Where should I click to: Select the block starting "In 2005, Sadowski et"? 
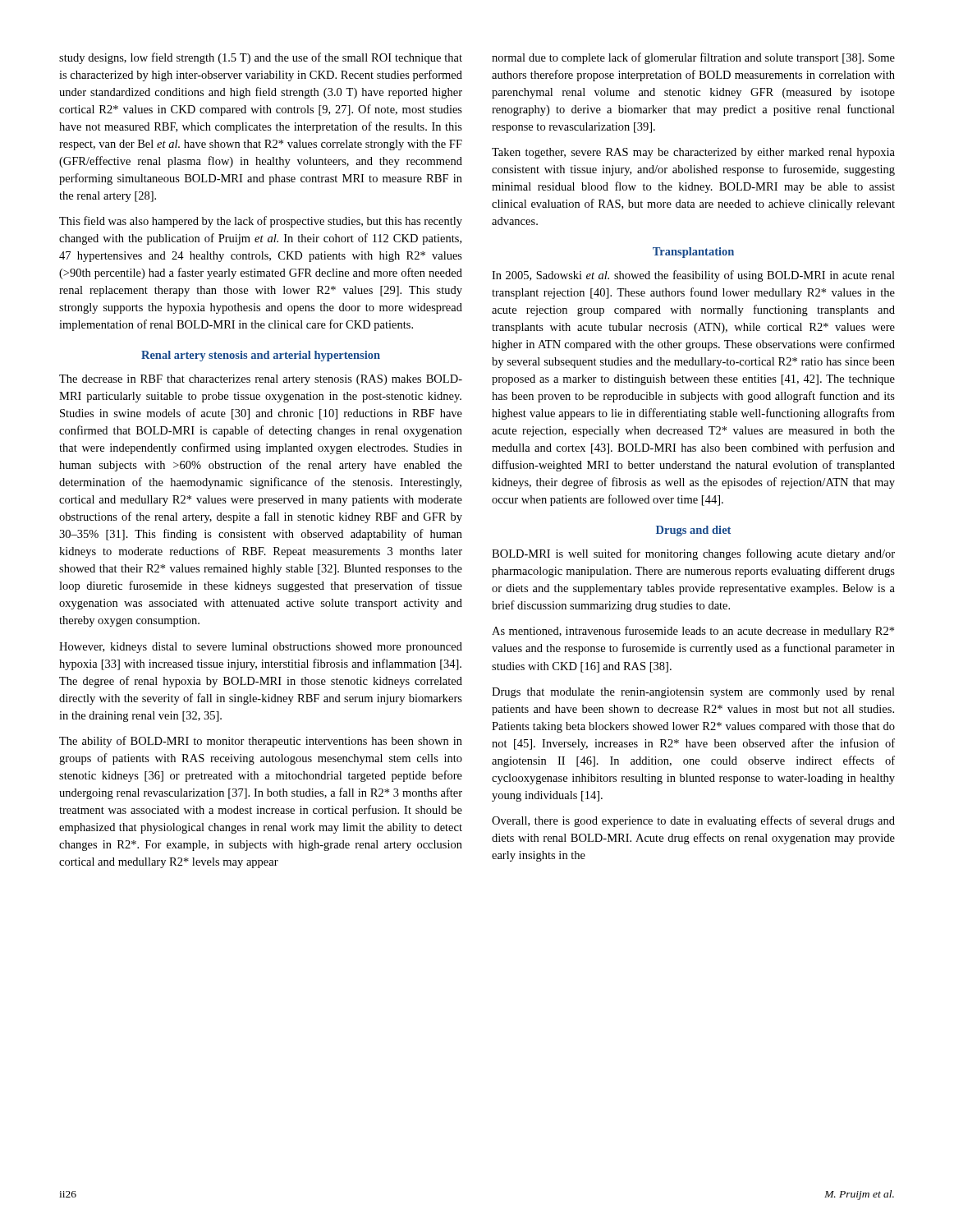(693, 388)
